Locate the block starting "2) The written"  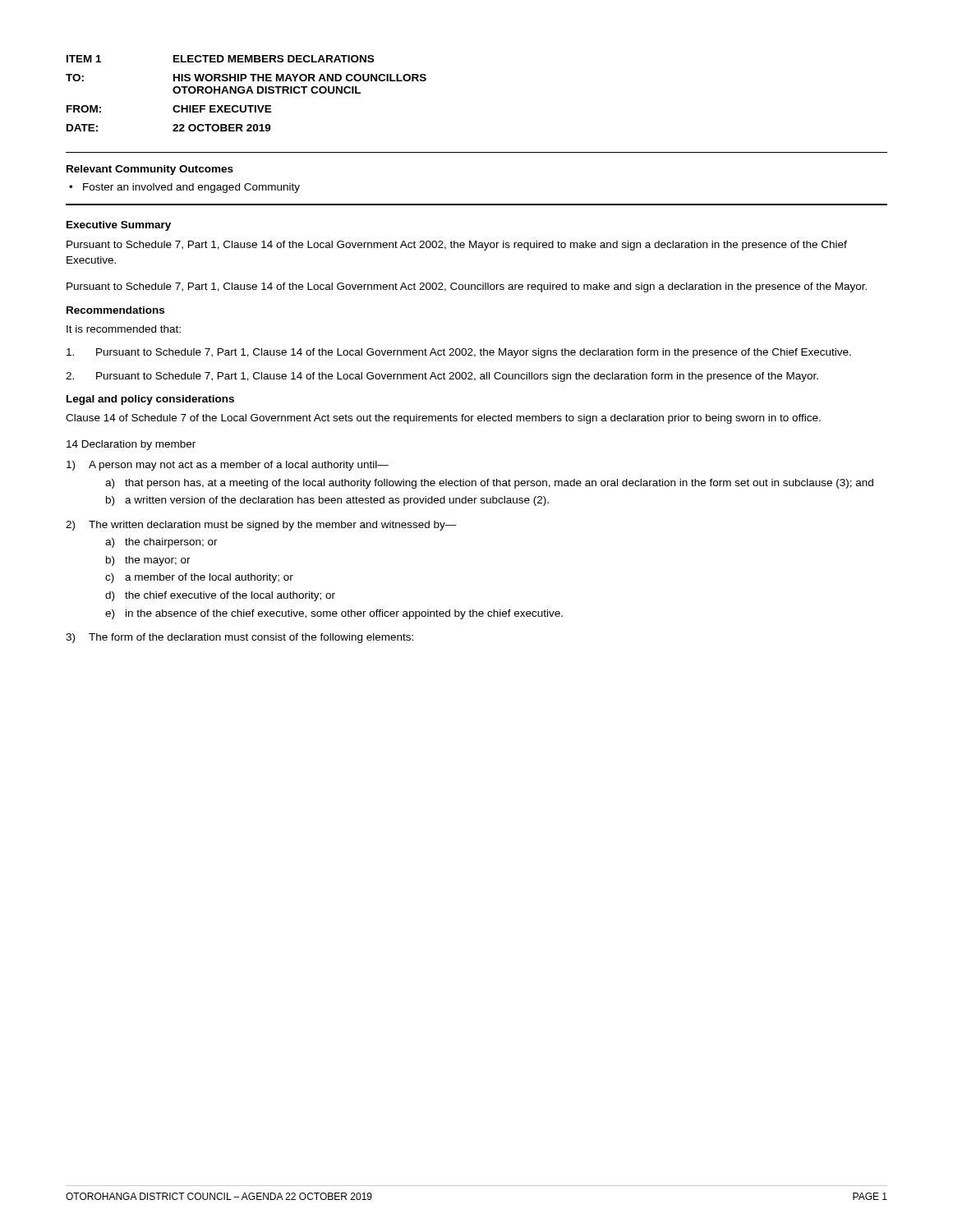pos(261,526)
